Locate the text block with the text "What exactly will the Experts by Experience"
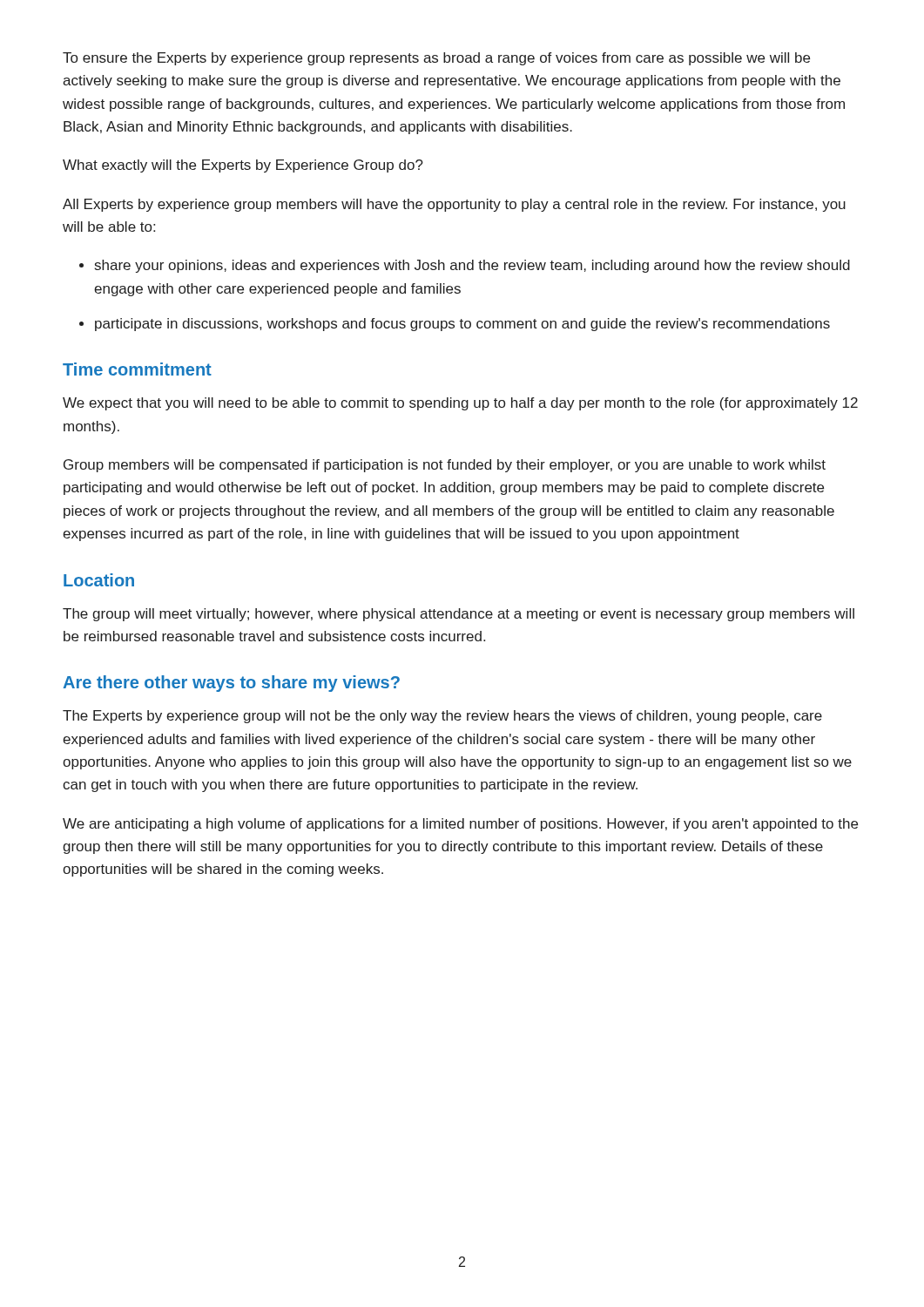The height and width of the screenshot is (1307, 924). tap(243, 165)
